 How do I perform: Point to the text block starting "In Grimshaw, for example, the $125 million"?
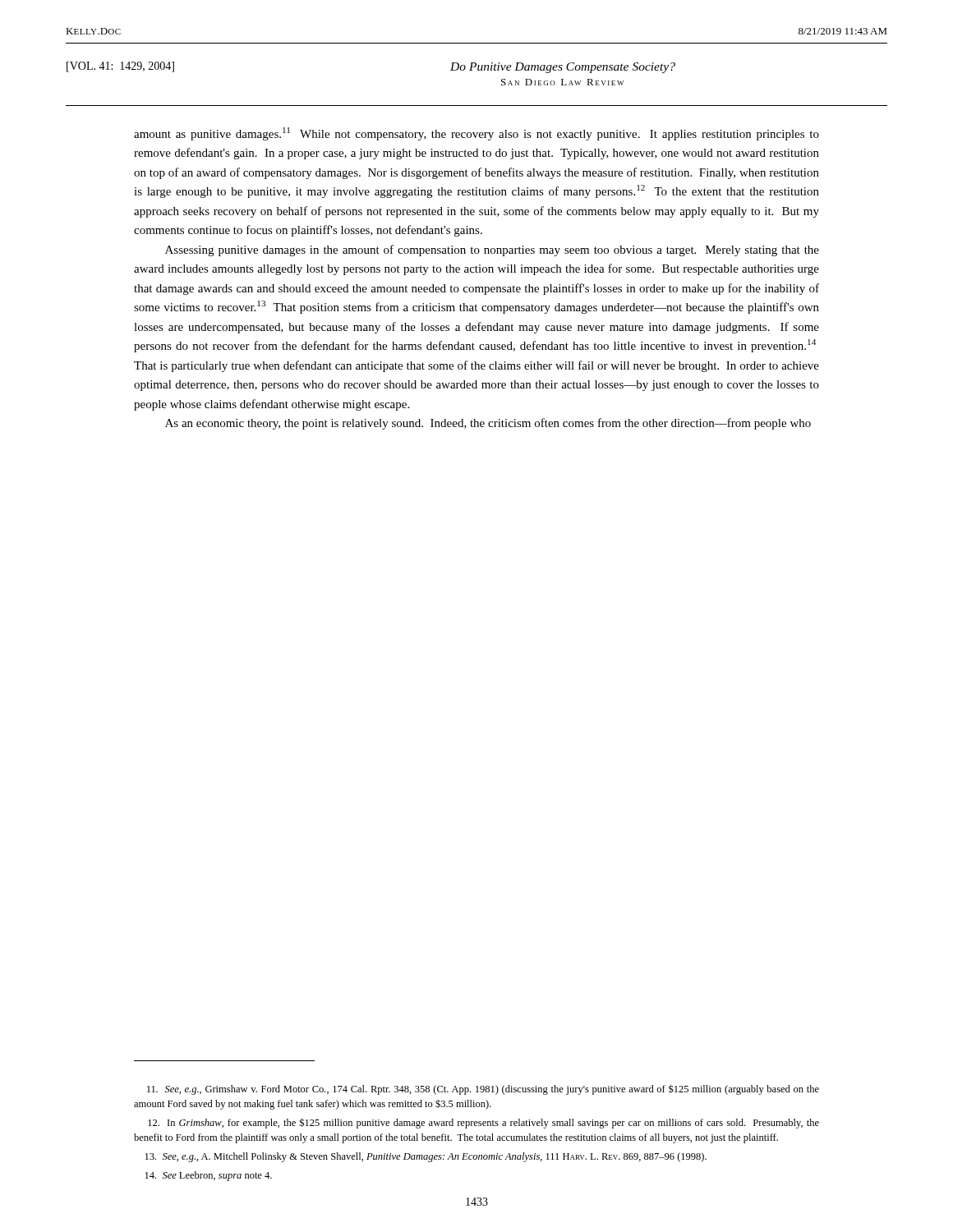click(476, 1130)
